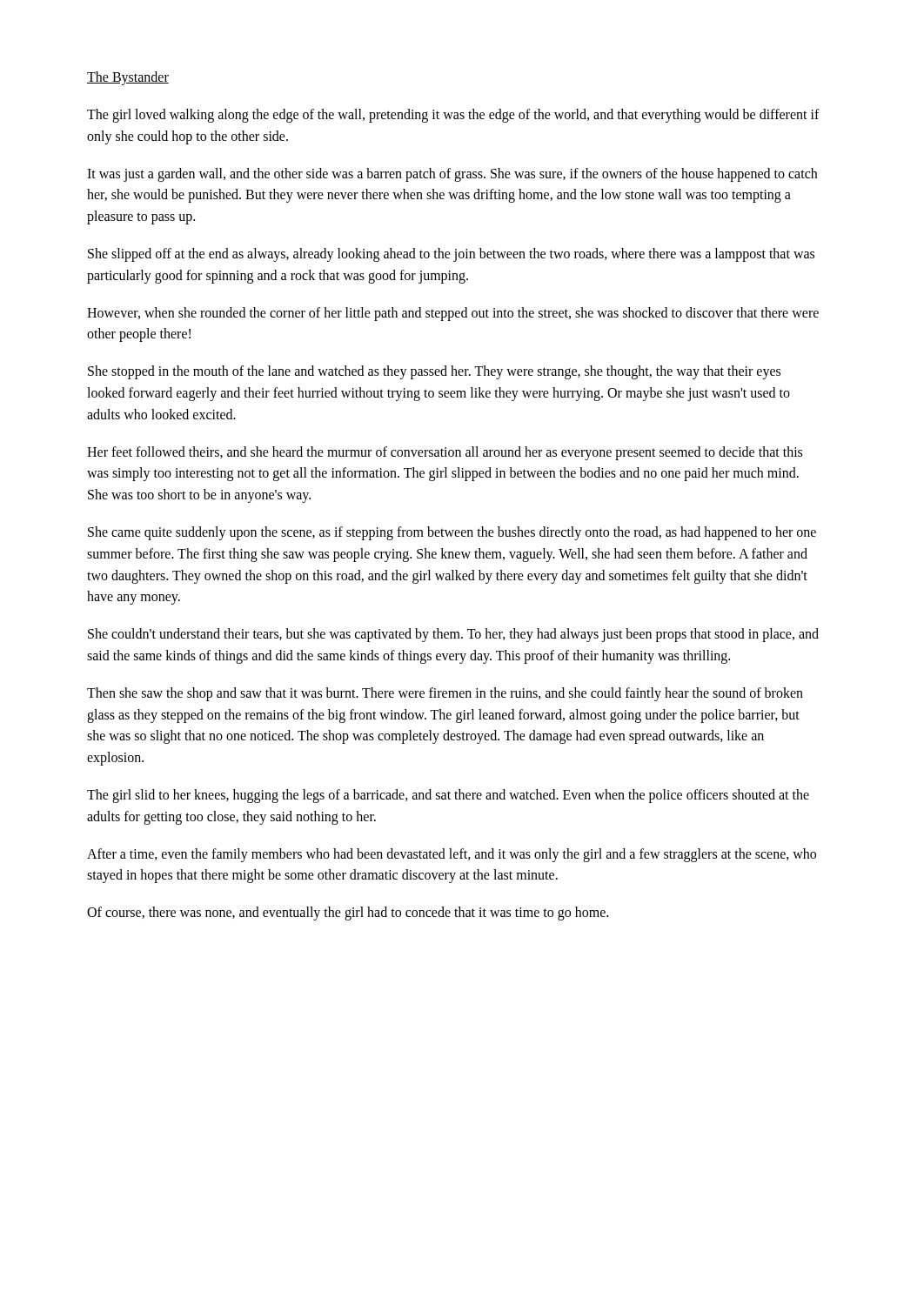Viewport: 924px width, 1305px height.
Task: Point to the block beginning "However, when she rounded the"
Action: pyautogui.click(x=453, y=323)
